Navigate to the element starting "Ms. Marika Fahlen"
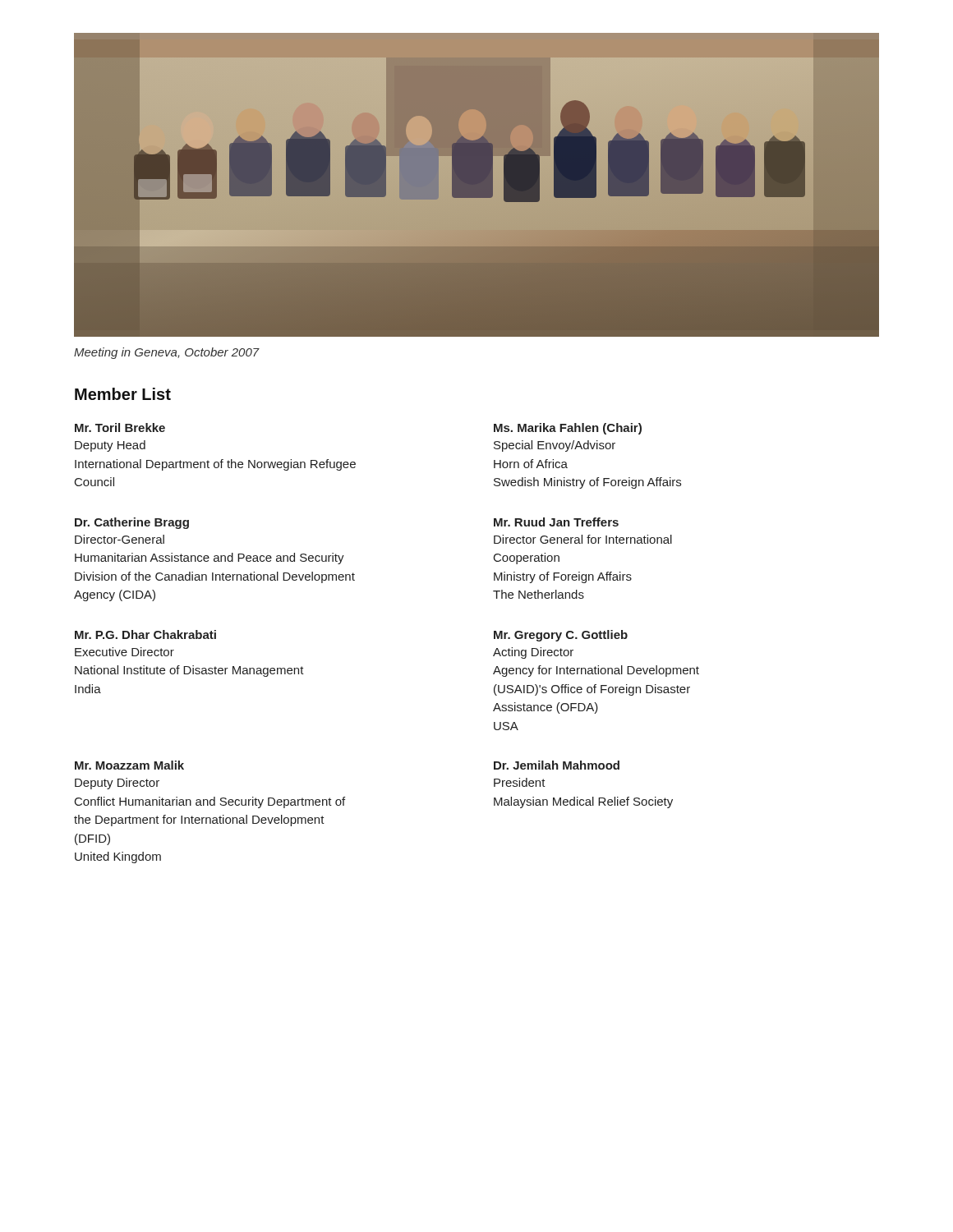The width and height of the screenshot is (953, 1232). coord(568,429)
